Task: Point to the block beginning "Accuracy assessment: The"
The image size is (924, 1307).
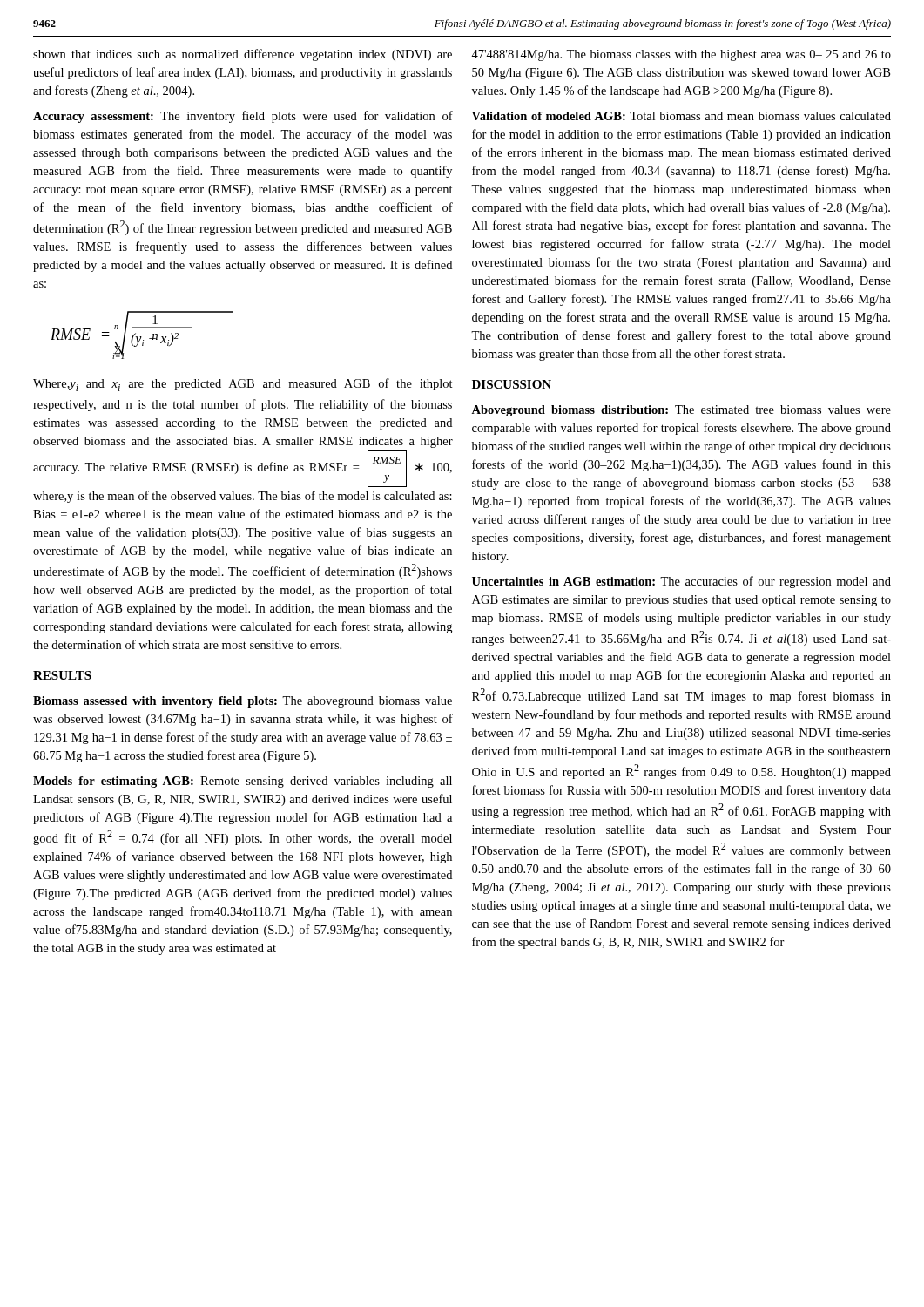Action: click(243, 200)
